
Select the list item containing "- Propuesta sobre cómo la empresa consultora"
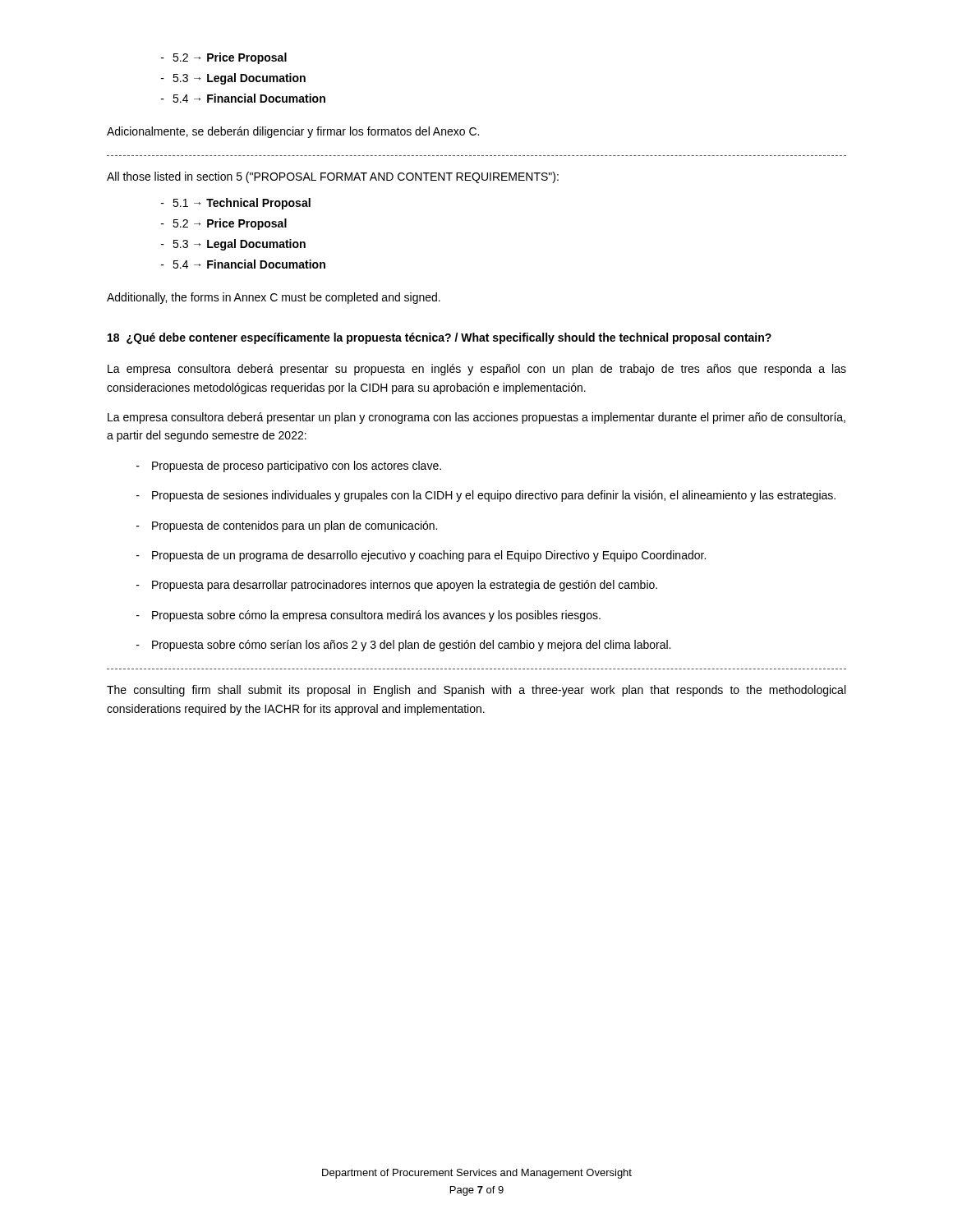[476, 615]
